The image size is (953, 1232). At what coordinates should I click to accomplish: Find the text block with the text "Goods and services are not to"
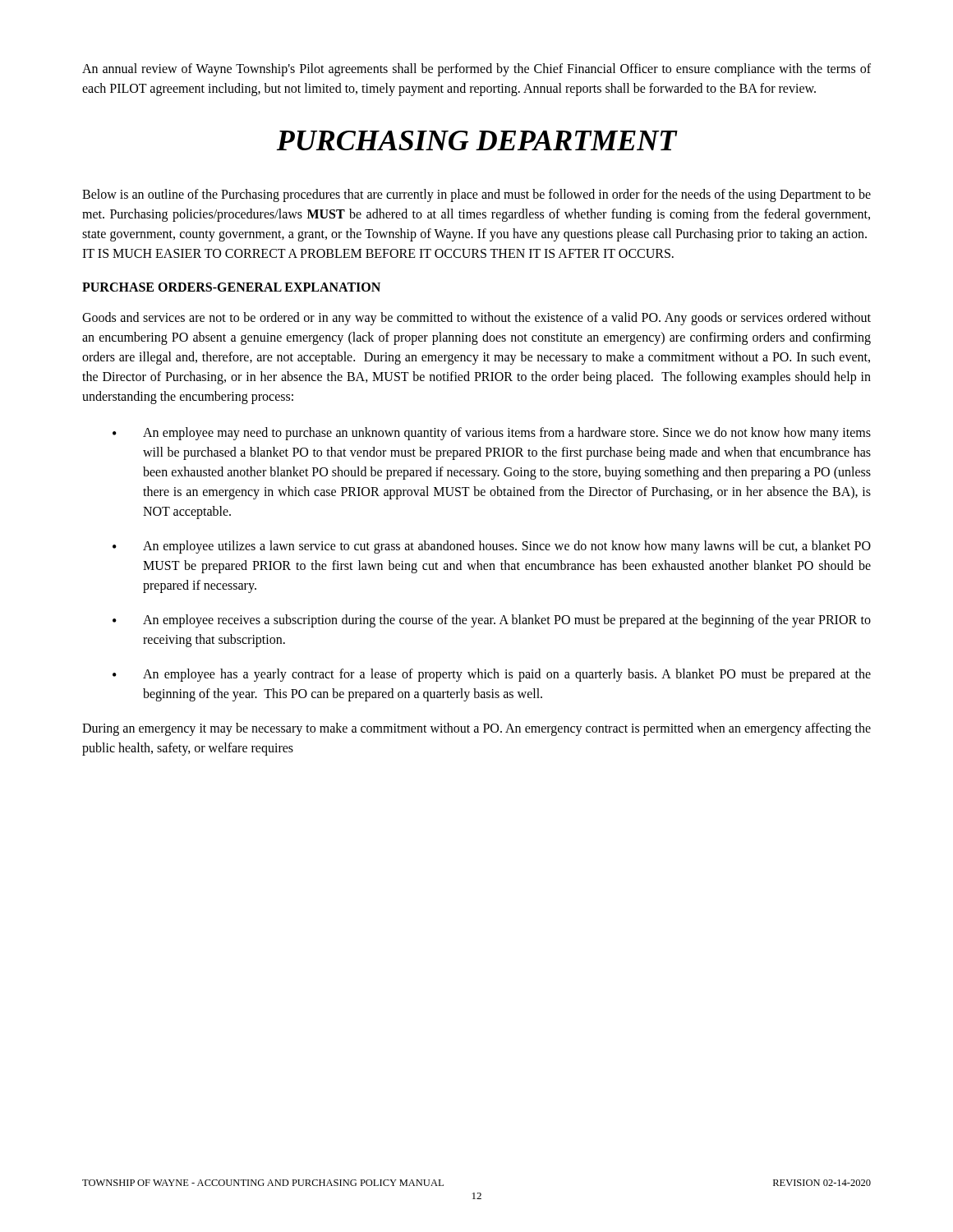(476, 357)
